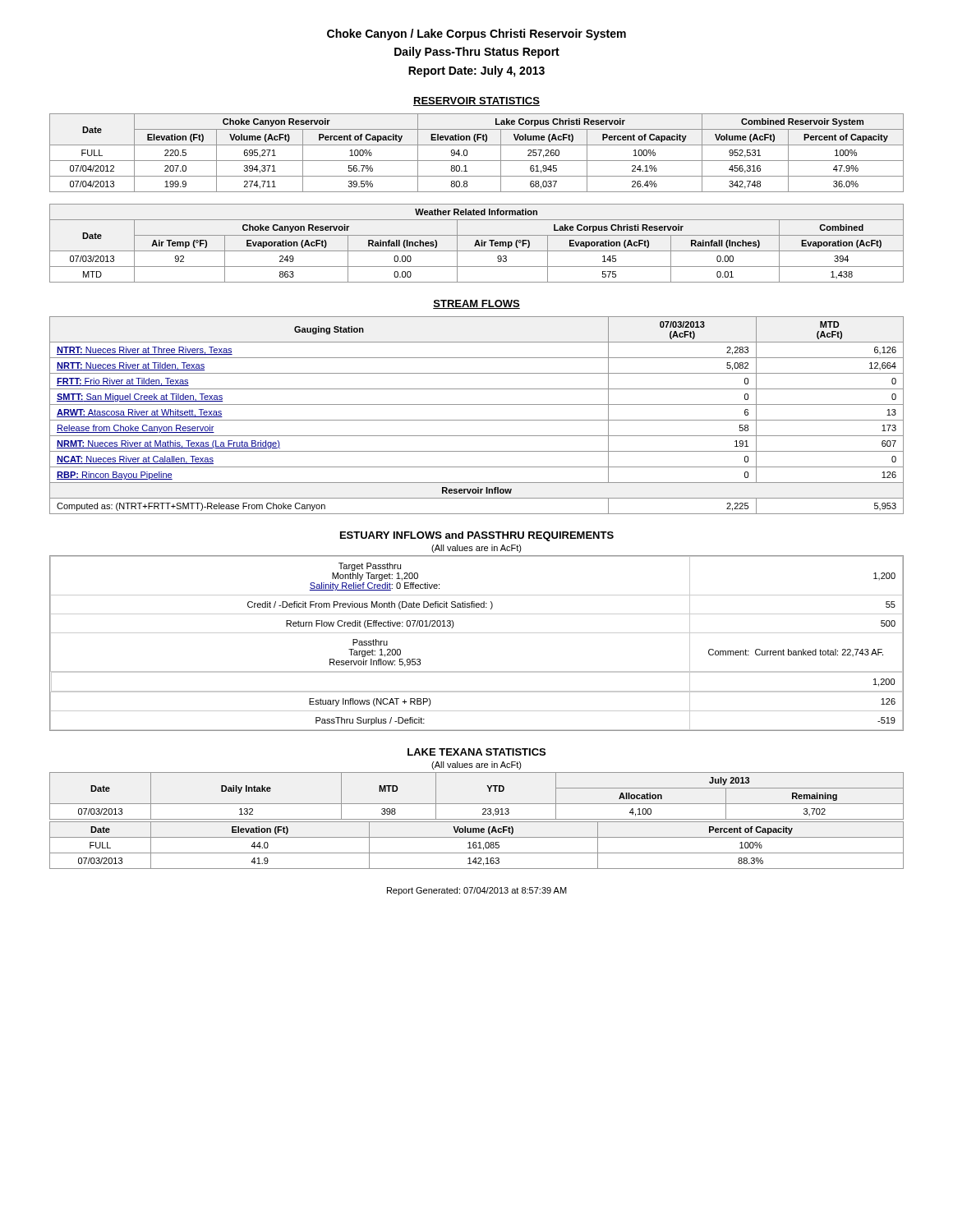This screenshot has height=1232, width=953.
Task: Select the section header with the text "LAKE TEXANA STATISTICS(All values are in AcFt)"
Action: pyautogui.click(x=476, y=758)
